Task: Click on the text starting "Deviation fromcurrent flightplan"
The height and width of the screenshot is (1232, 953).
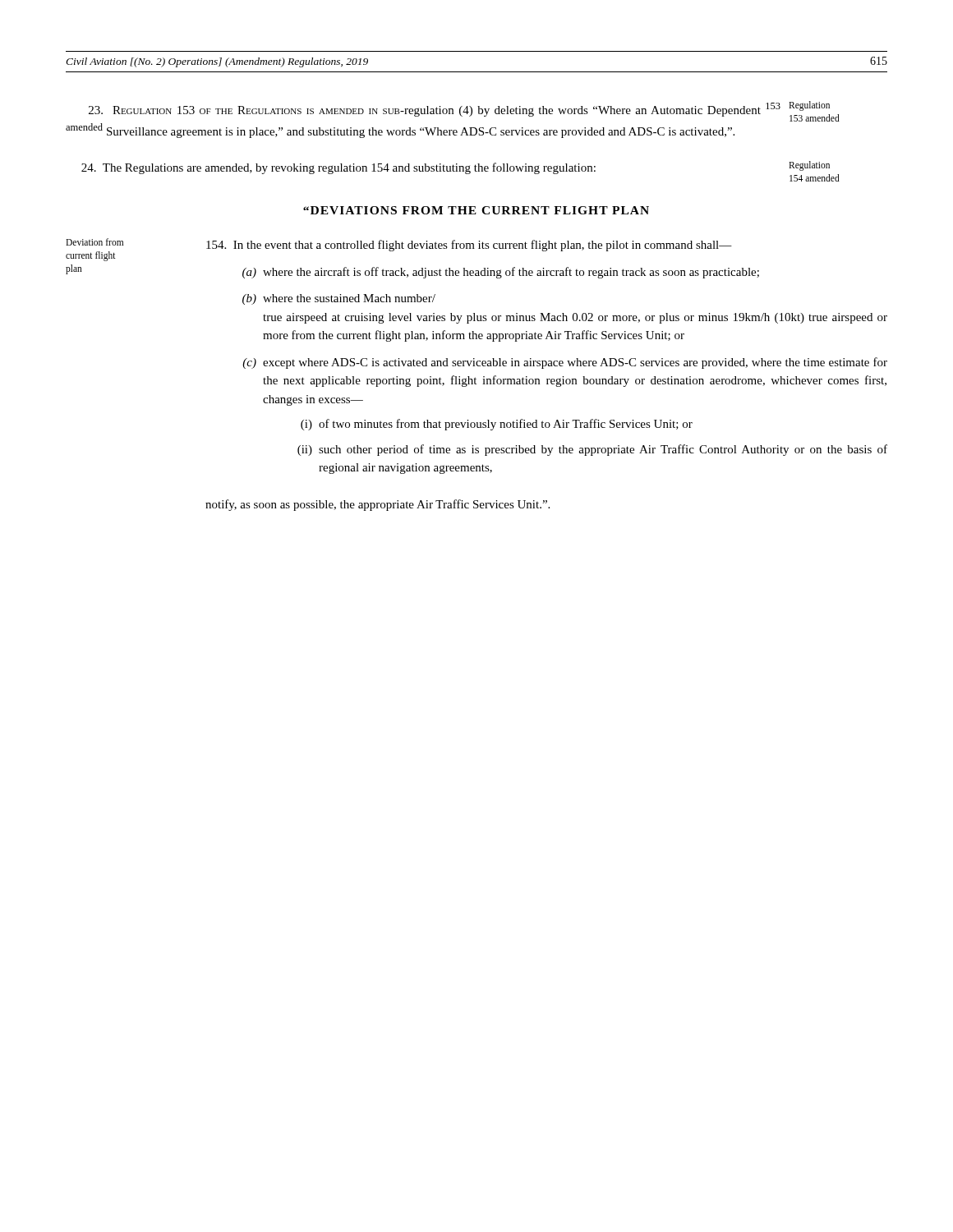Action: coord(95,256)
